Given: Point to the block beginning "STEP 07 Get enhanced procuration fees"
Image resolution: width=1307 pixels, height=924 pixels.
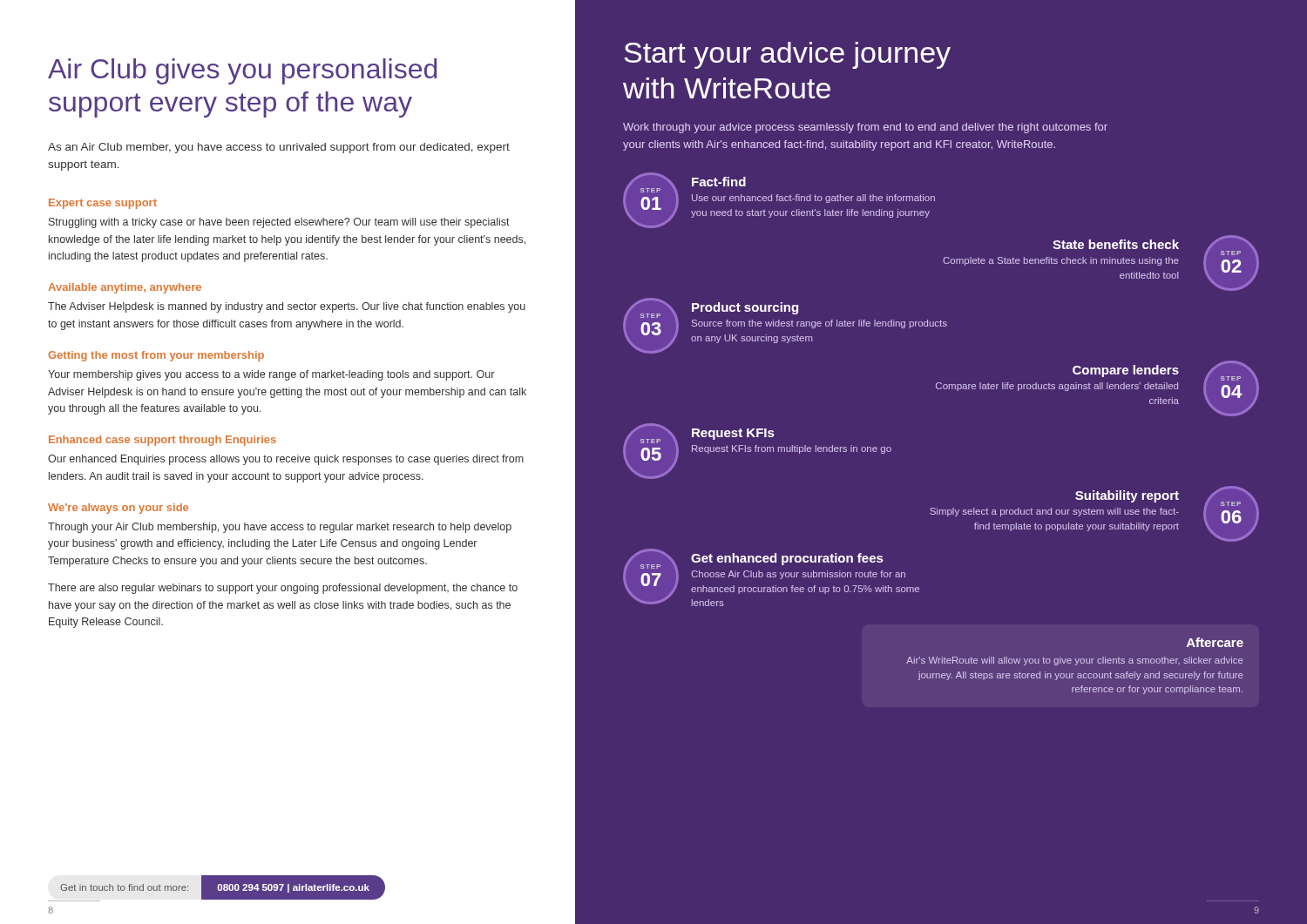Looking at the screenshot, I should coord(788,579).
